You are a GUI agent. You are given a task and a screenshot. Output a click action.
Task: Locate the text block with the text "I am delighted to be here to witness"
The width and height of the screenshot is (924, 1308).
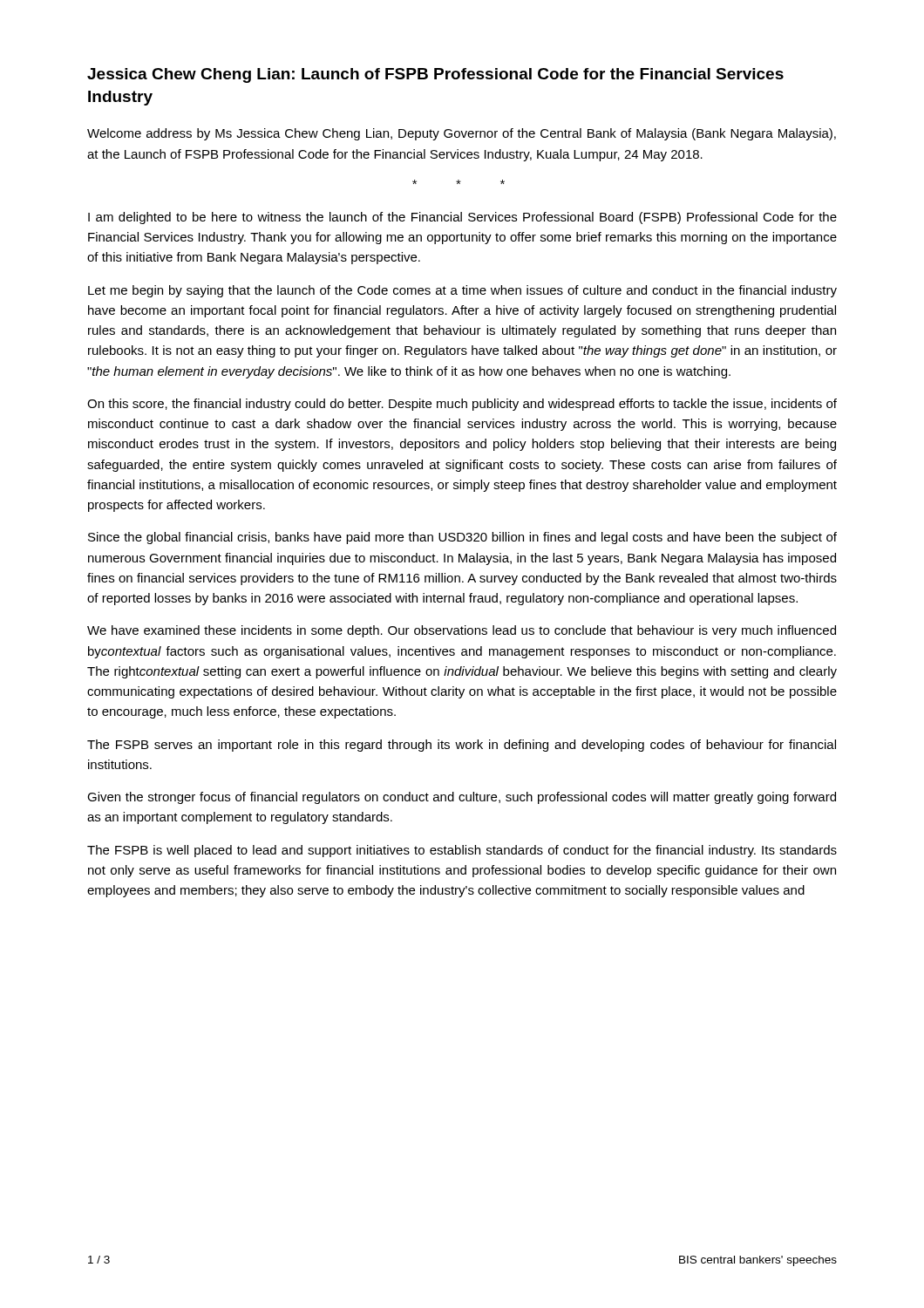(462, 237)
